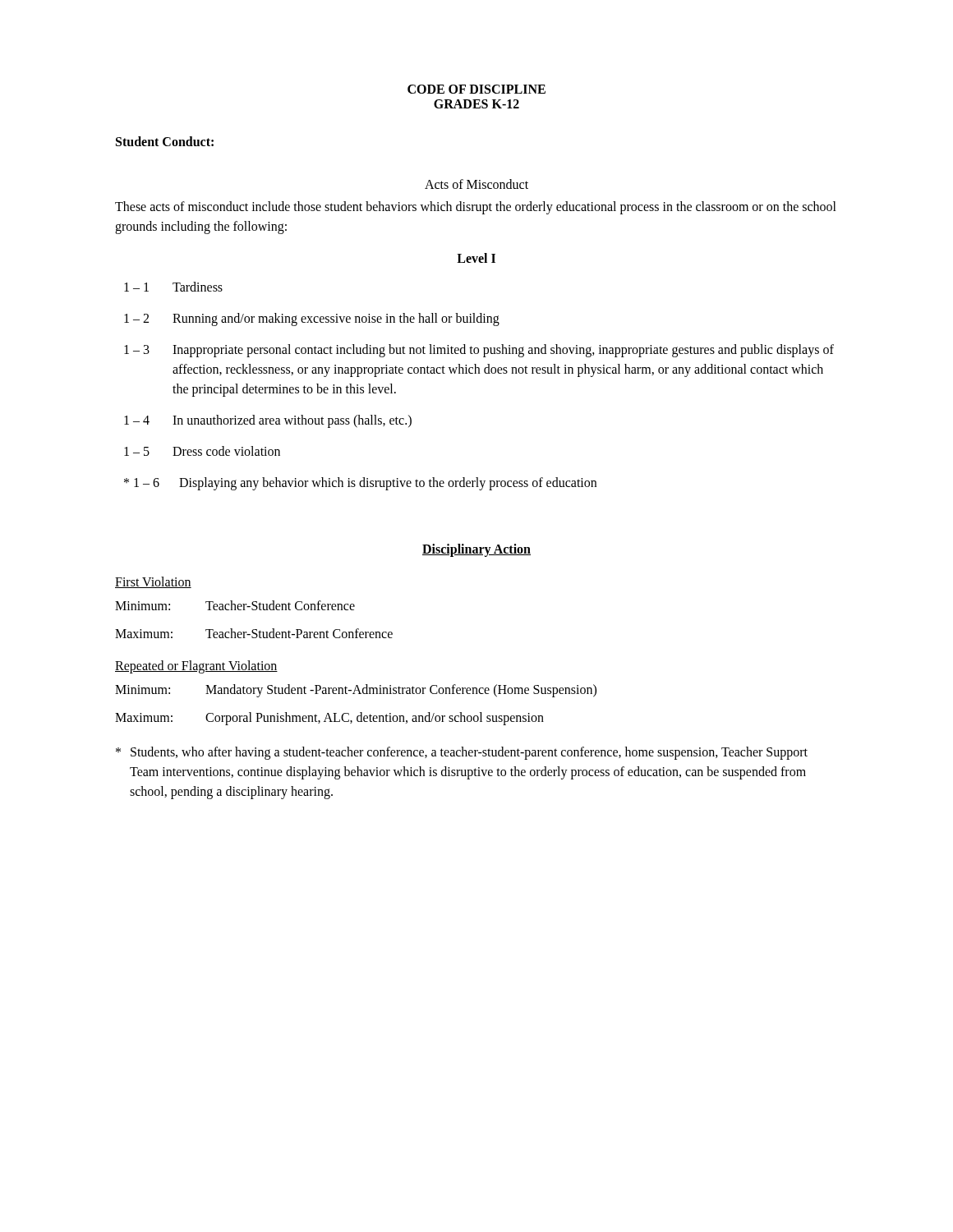
Task: Select the region starting "1 – 2"
Action: click(x=476, y=319)
